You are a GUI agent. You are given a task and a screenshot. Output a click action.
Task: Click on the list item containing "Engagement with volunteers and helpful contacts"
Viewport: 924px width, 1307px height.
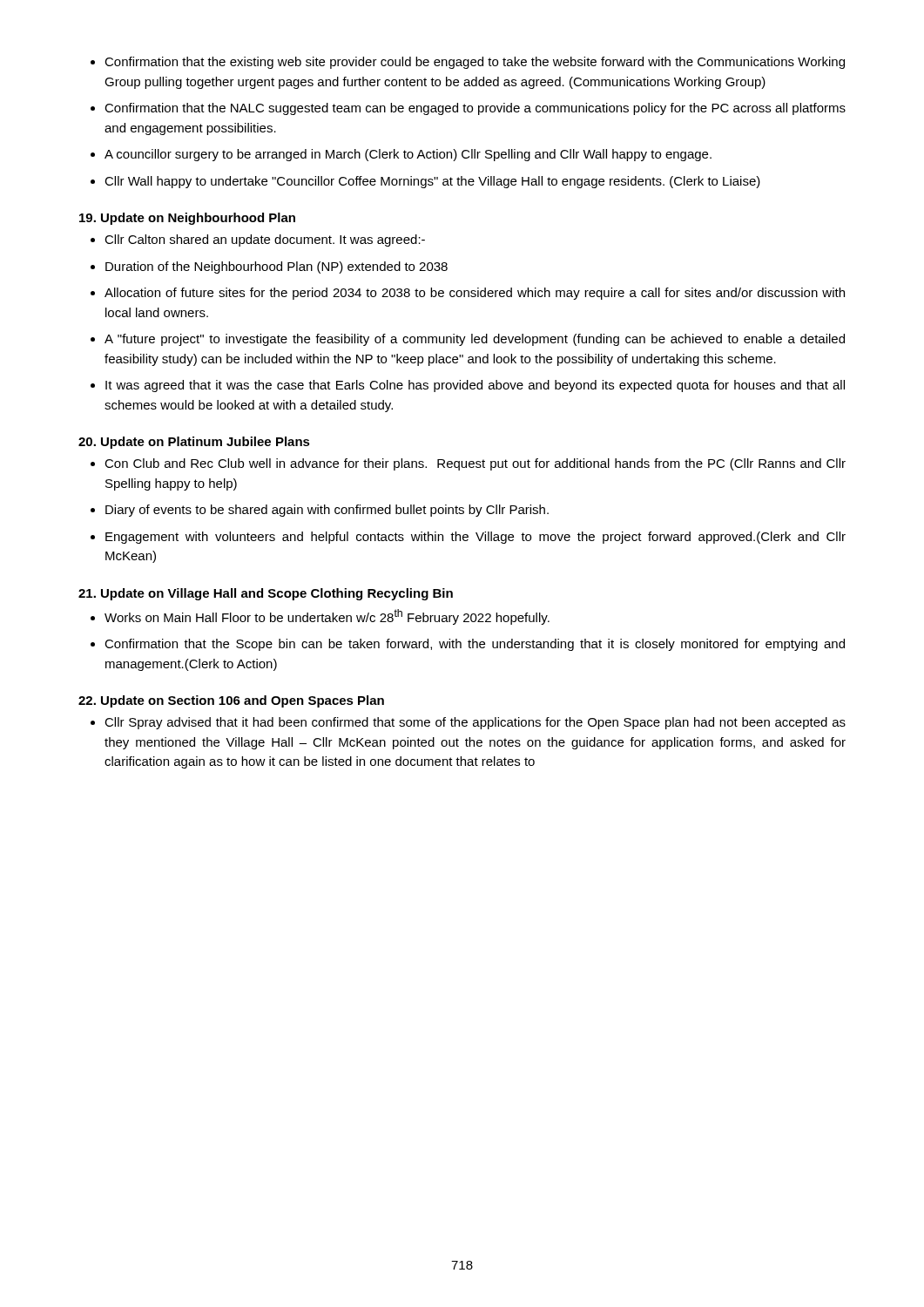(x=475, y=546)
